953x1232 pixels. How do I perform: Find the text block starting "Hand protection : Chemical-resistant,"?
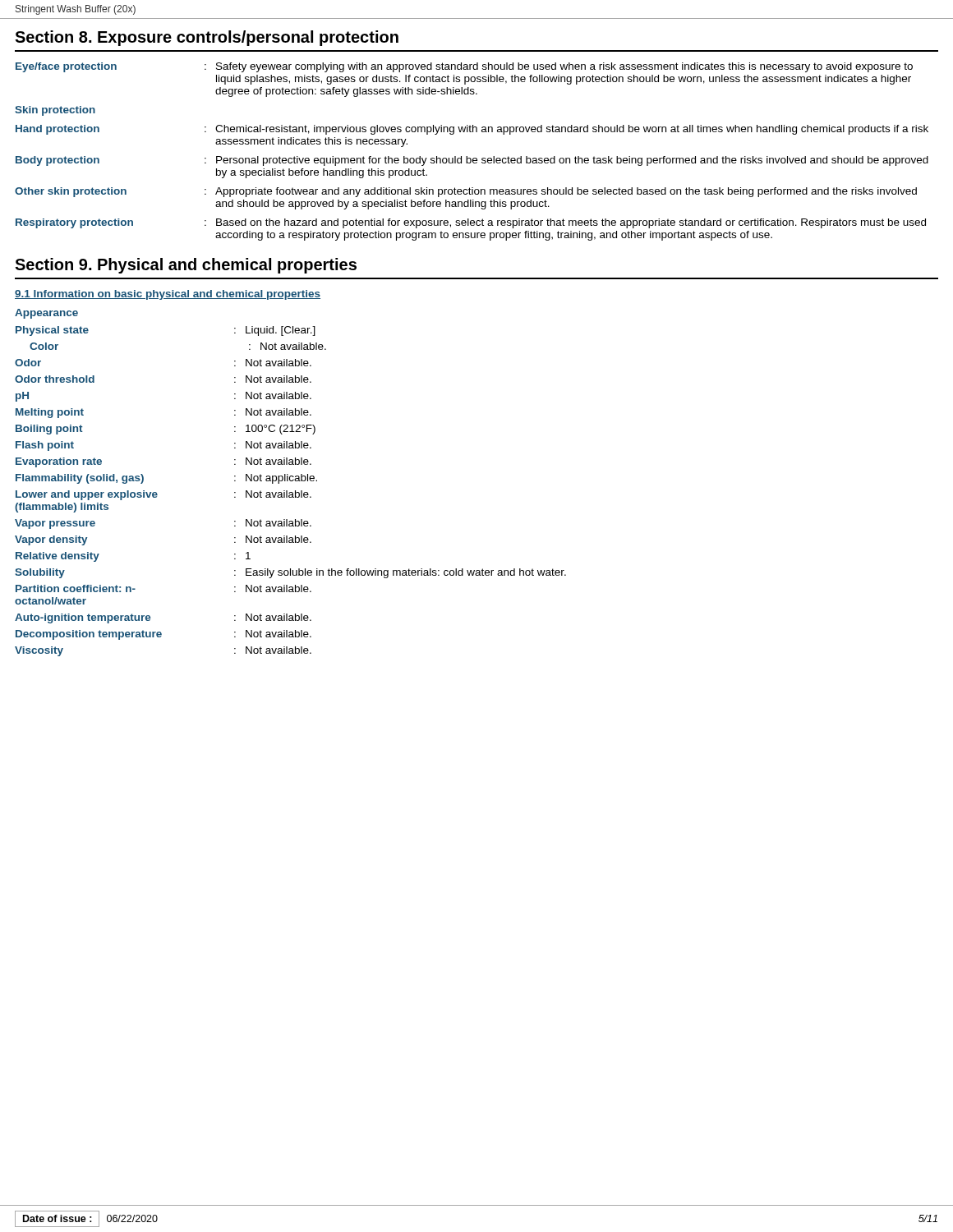pyautogui.click(x=476, y=135)
